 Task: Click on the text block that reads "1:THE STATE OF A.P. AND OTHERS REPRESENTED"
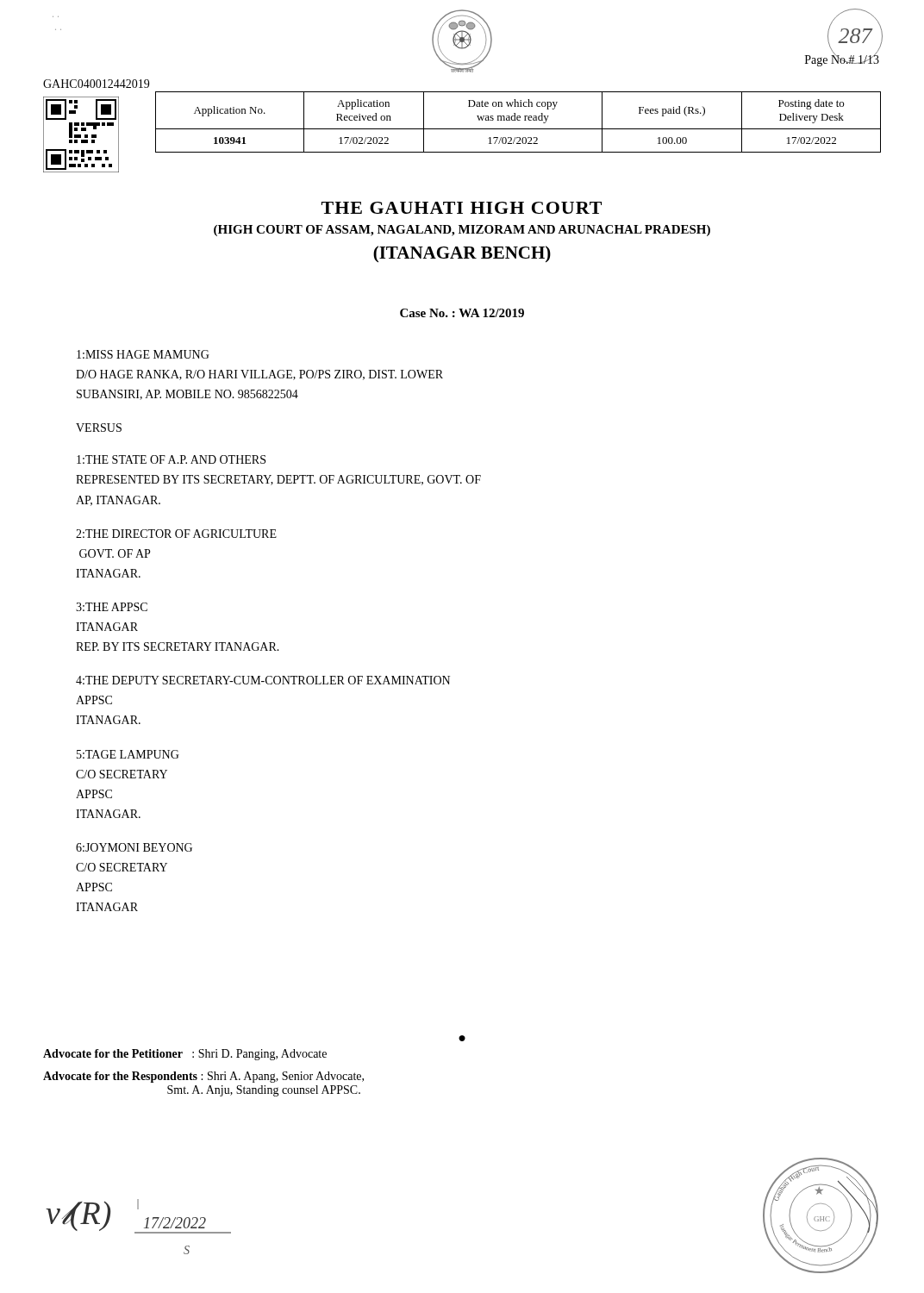pyautogui.click(x=278, y=480)
